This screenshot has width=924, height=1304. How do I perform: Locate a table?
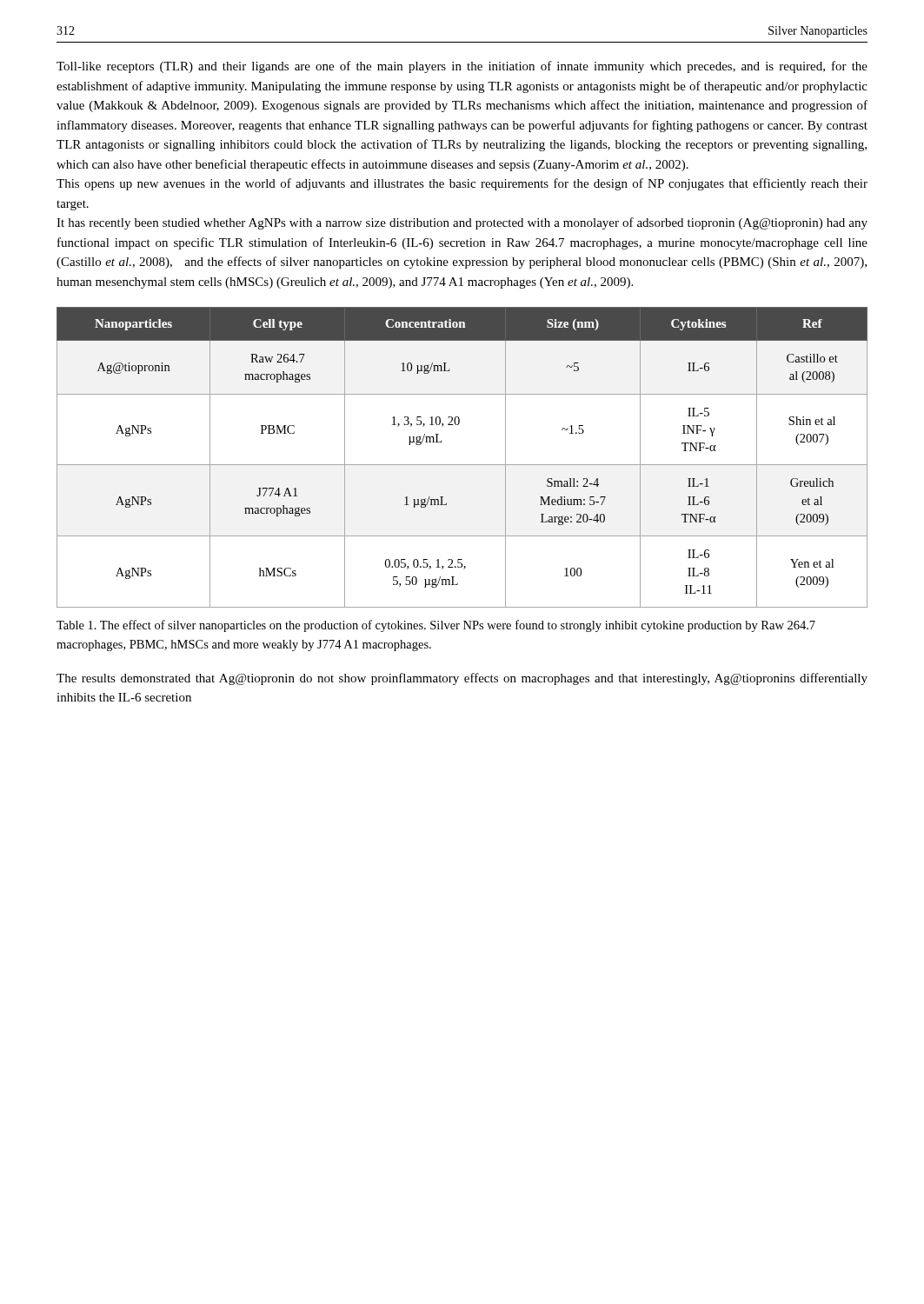(x=462, y=457)
